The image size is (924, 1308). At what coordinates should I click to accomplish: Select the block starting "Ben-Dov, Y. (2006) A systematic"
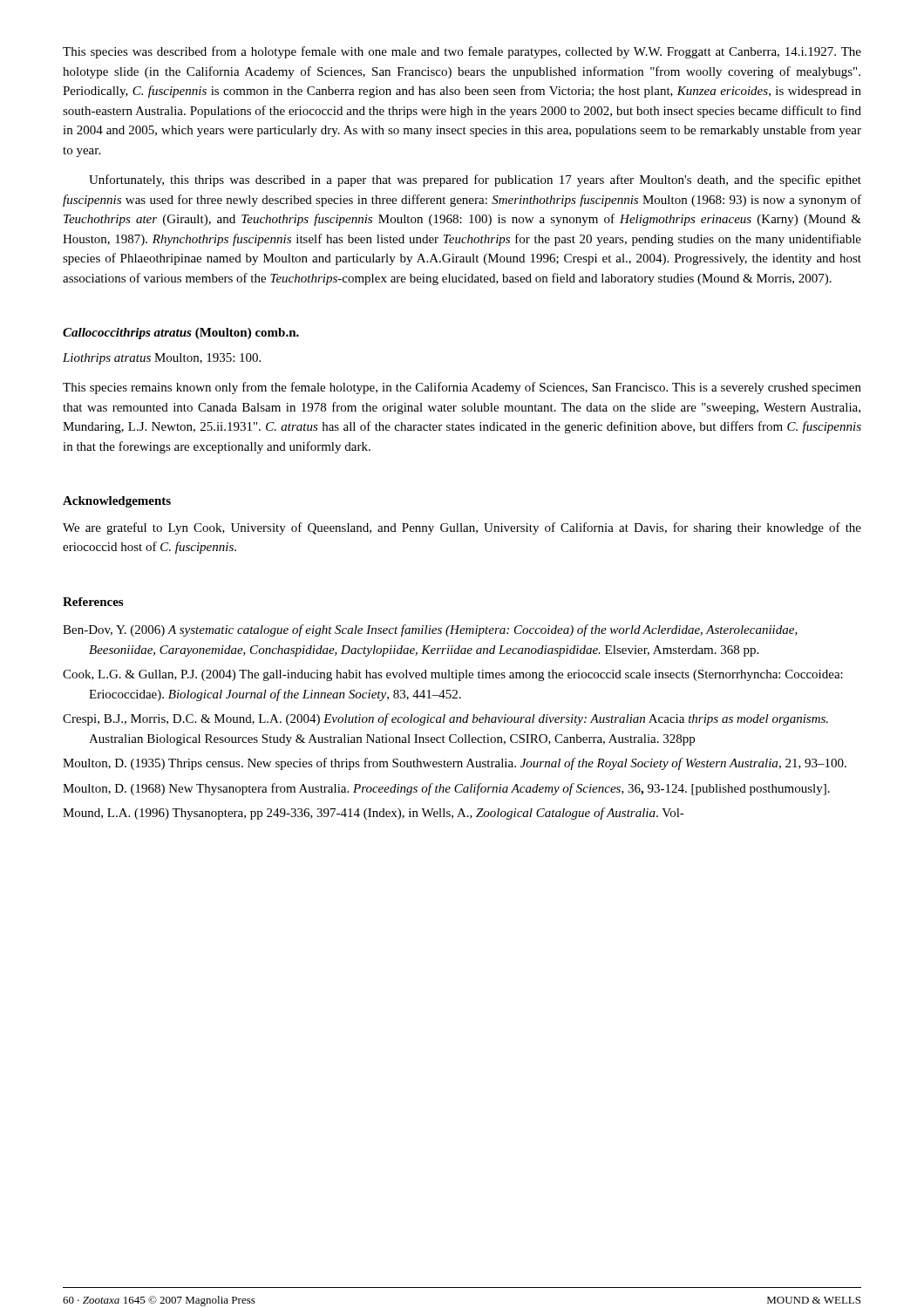click(x=430, y=639)
